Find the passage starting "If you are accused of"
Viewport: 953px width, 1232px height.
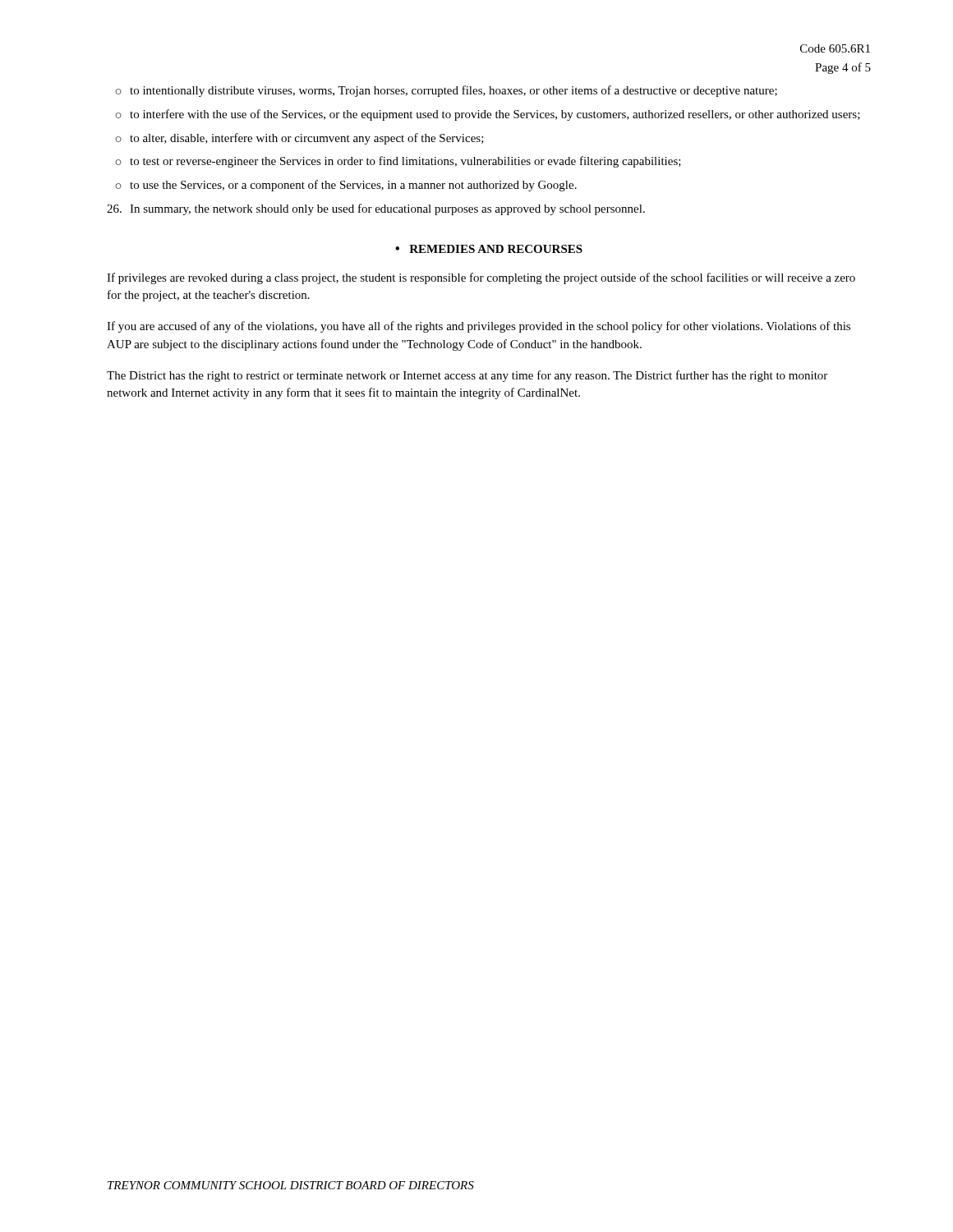click(x=479, y=335)
